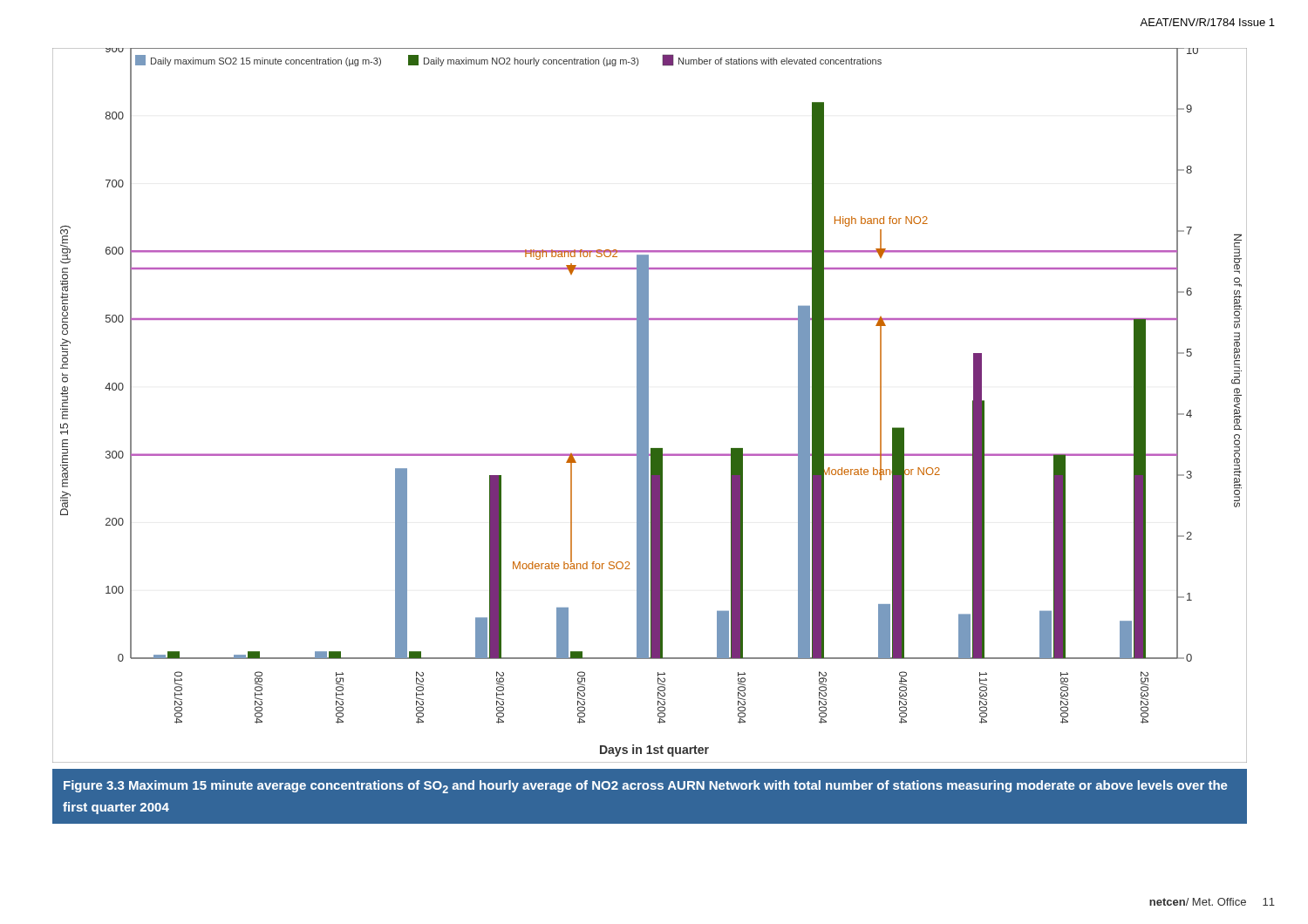The width and height of the screenshot is (1308, 924).
Task: Select the block starting "Figure 3.3 Maximum 15"
Action: (645, 796)
